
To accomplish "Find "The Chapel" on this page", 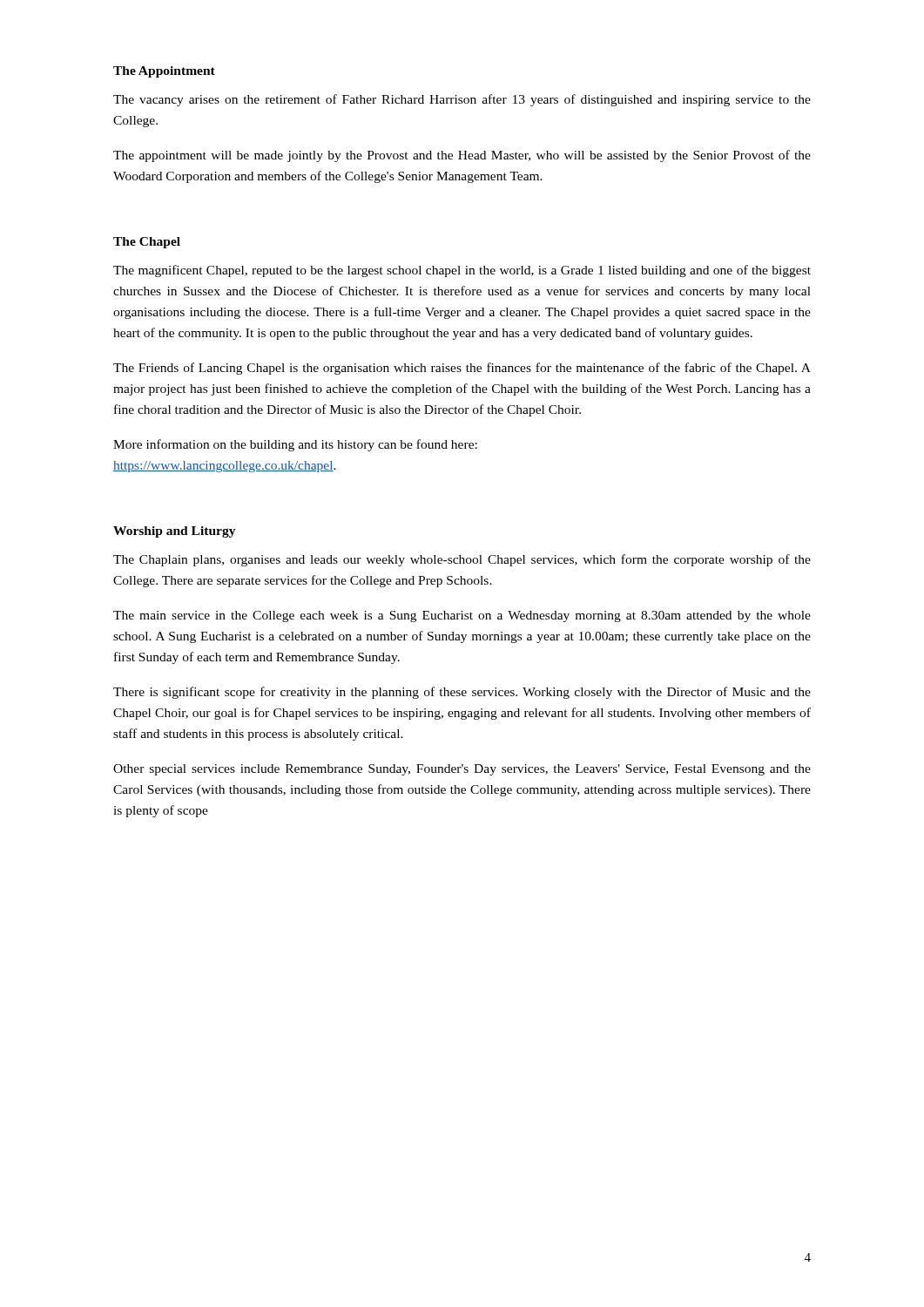I will click(147, 241).
